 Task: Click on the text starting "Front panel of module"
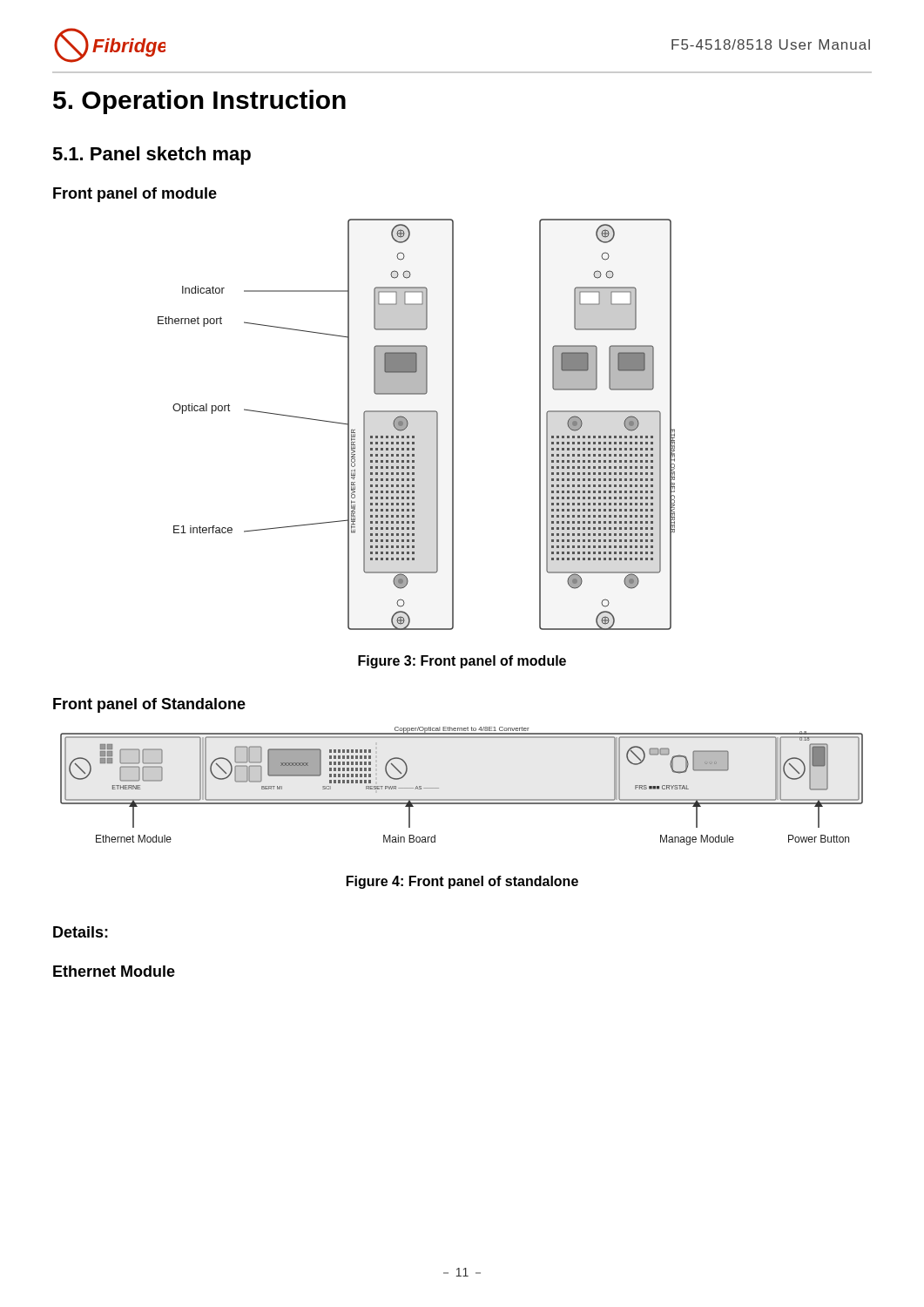135,193
